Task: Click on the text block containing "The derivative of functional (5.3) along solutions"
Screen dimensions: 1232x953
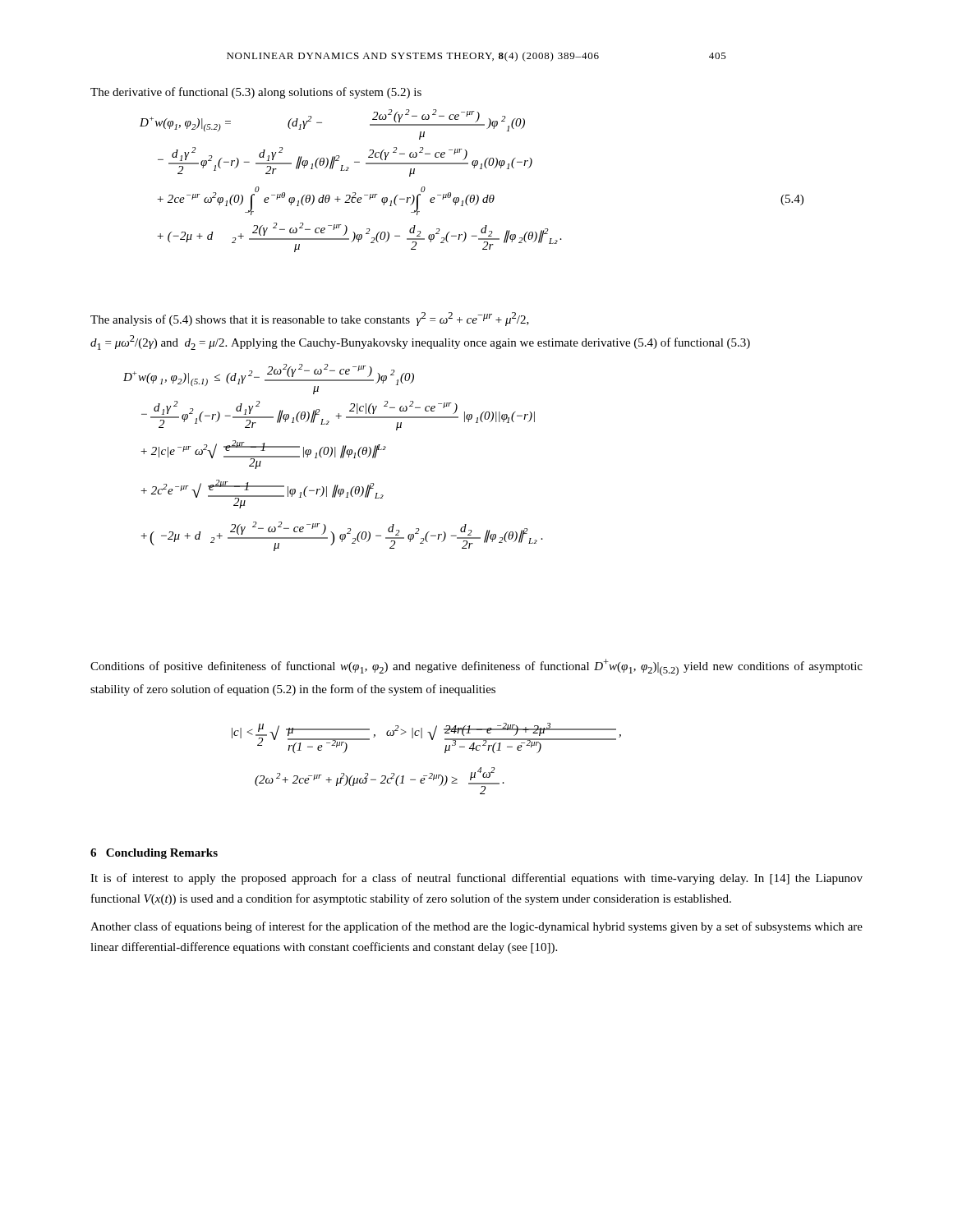Action: click(256, 92)
